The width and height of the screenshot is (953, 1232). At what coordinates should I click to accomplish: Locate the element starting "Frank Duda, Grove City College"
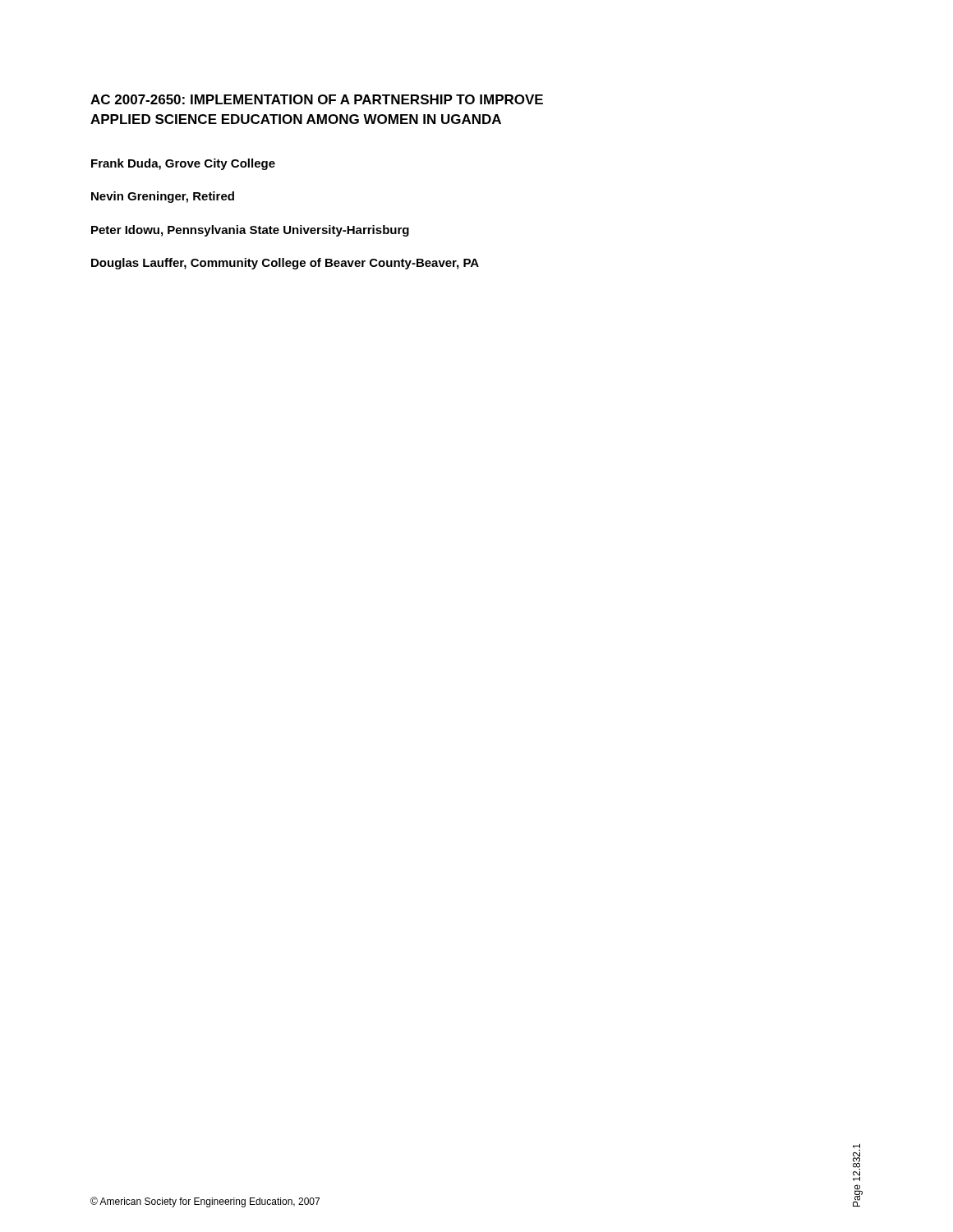coord(183,163)
